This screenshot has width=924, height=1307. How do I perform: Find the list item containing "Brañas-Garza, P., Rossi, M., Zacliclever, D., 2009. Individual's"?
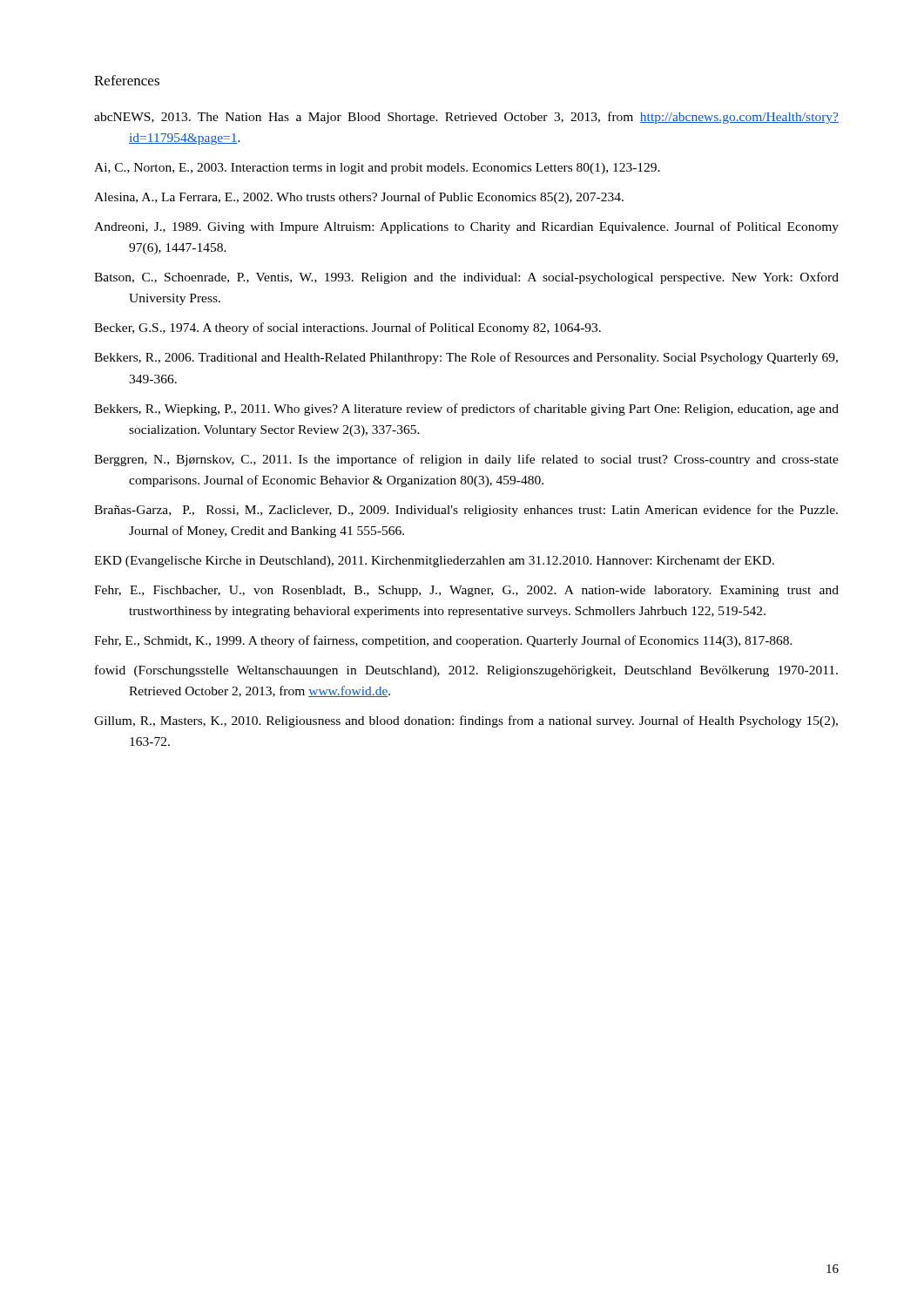pyautogui.click(x=466, y=519)
